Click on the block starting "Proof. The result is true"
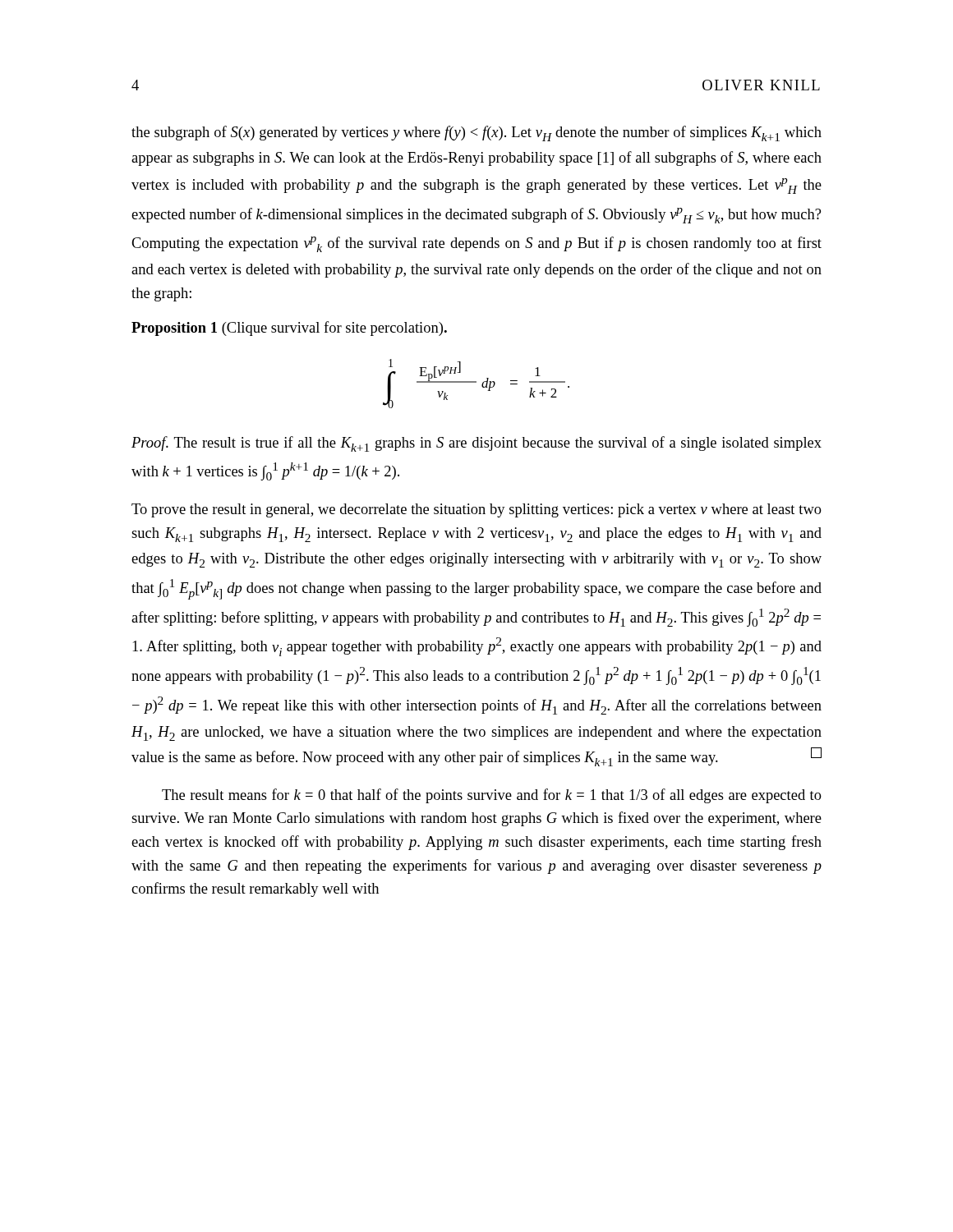The image size is (953, 1232). (476, 601)
